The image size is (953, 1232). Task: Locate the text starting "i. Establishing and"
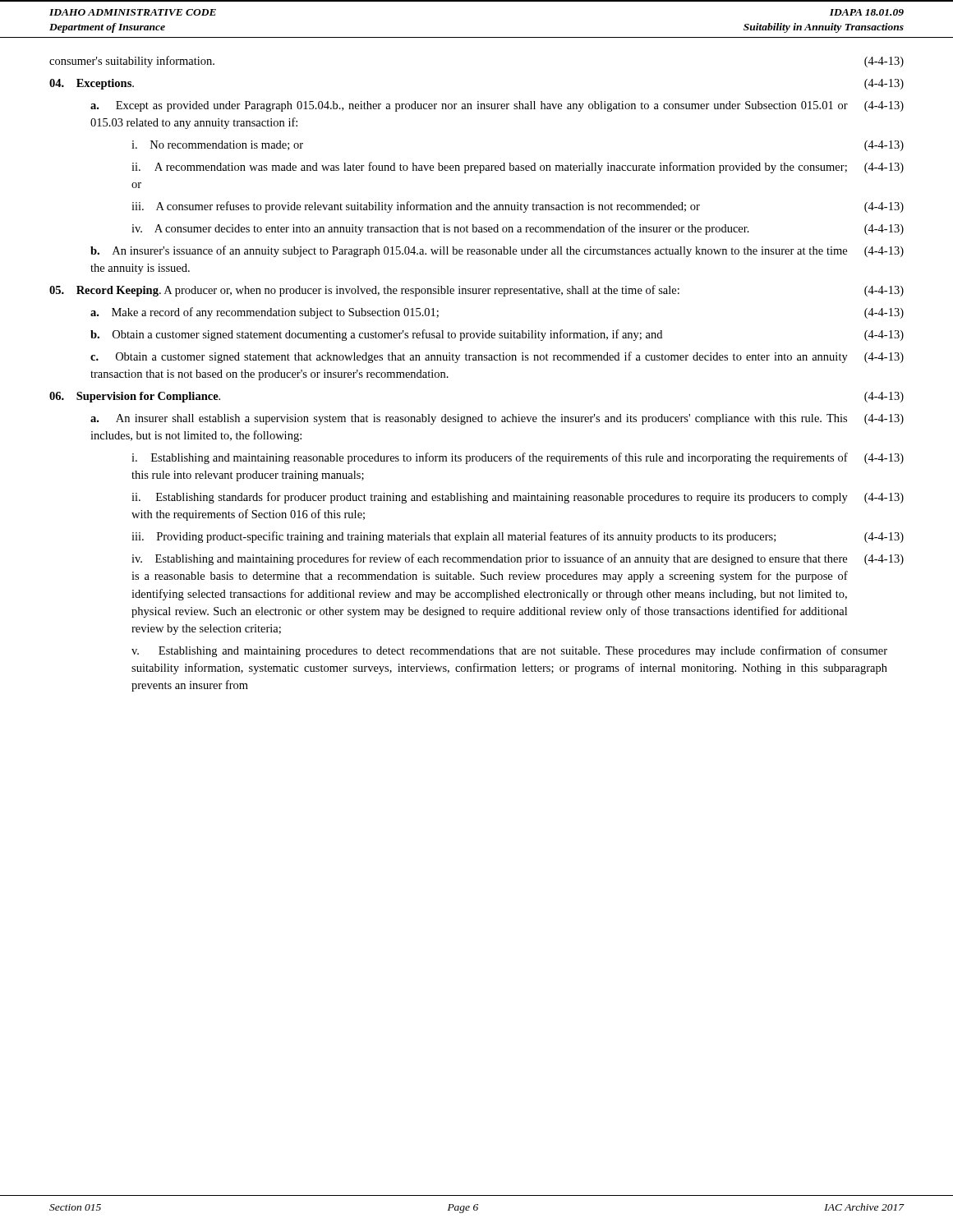(x=476, y=467)
